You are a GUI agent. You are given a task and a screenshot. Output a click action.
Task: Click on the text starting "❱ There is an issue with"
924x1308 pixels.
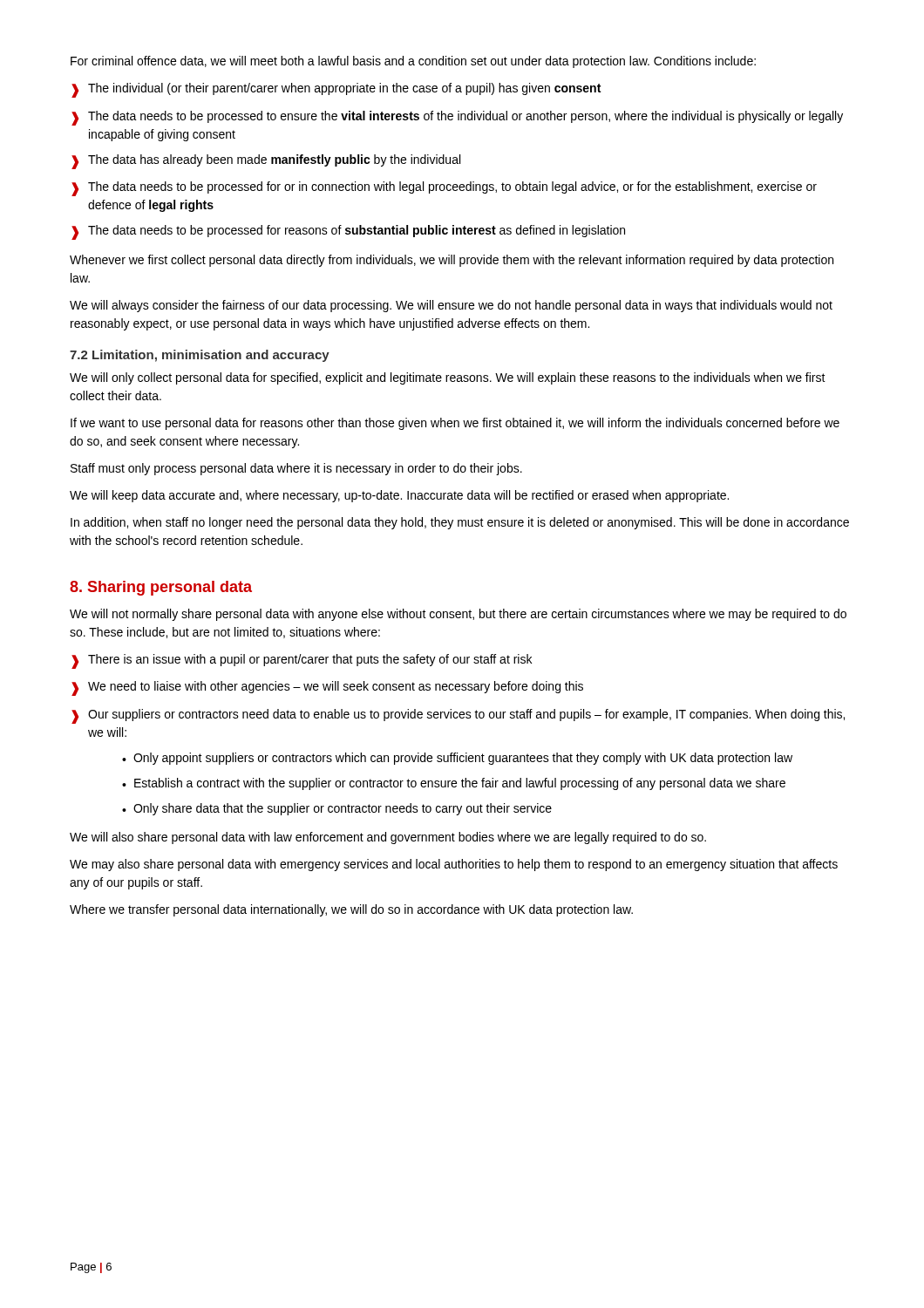pyautogui.click(x=301, y=660)
